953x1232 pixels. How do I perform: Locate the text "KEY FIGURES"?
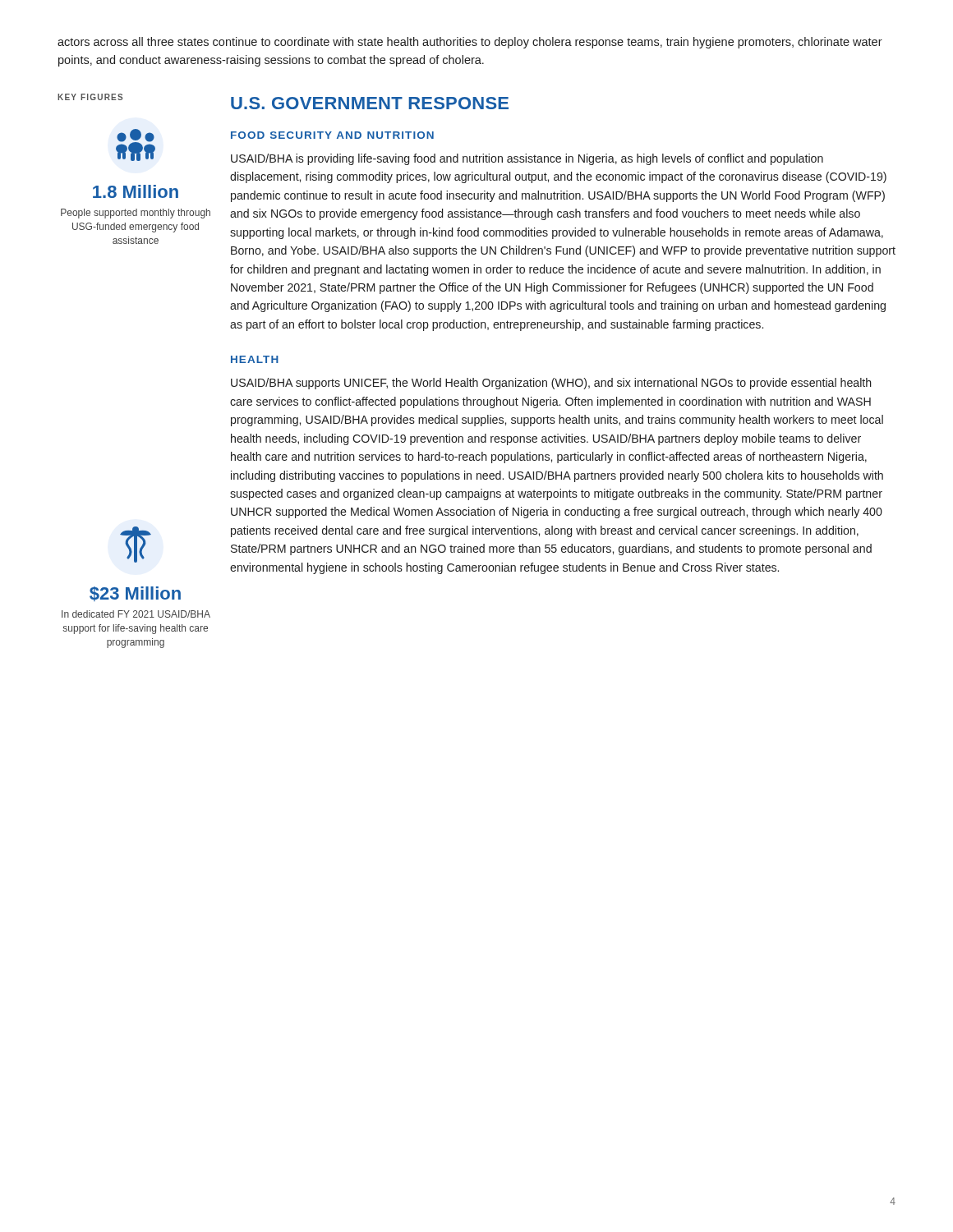point(91,97)
